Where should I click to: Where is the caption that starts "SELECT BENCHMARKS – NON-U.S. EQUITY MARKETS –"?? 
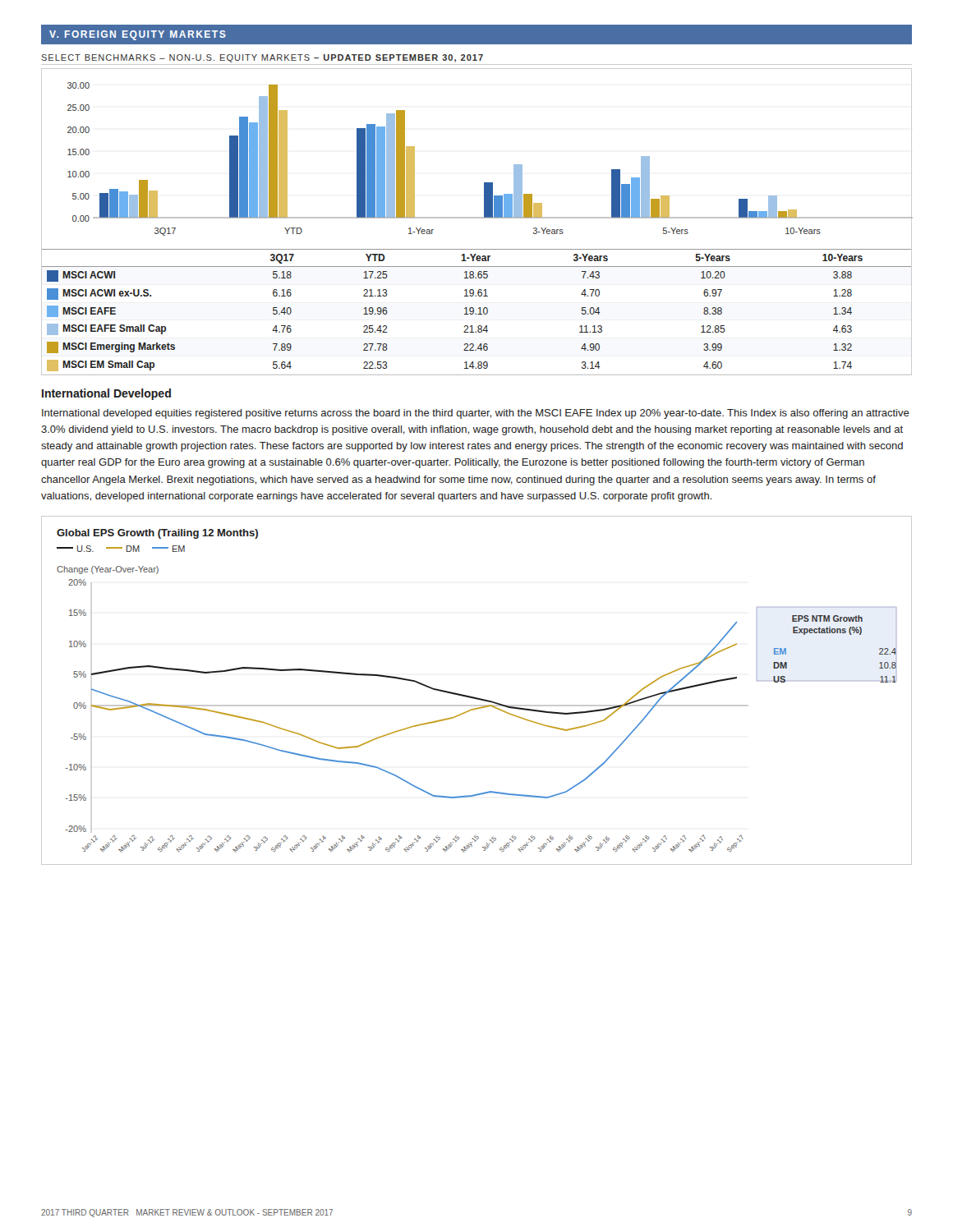coord(263,58)
